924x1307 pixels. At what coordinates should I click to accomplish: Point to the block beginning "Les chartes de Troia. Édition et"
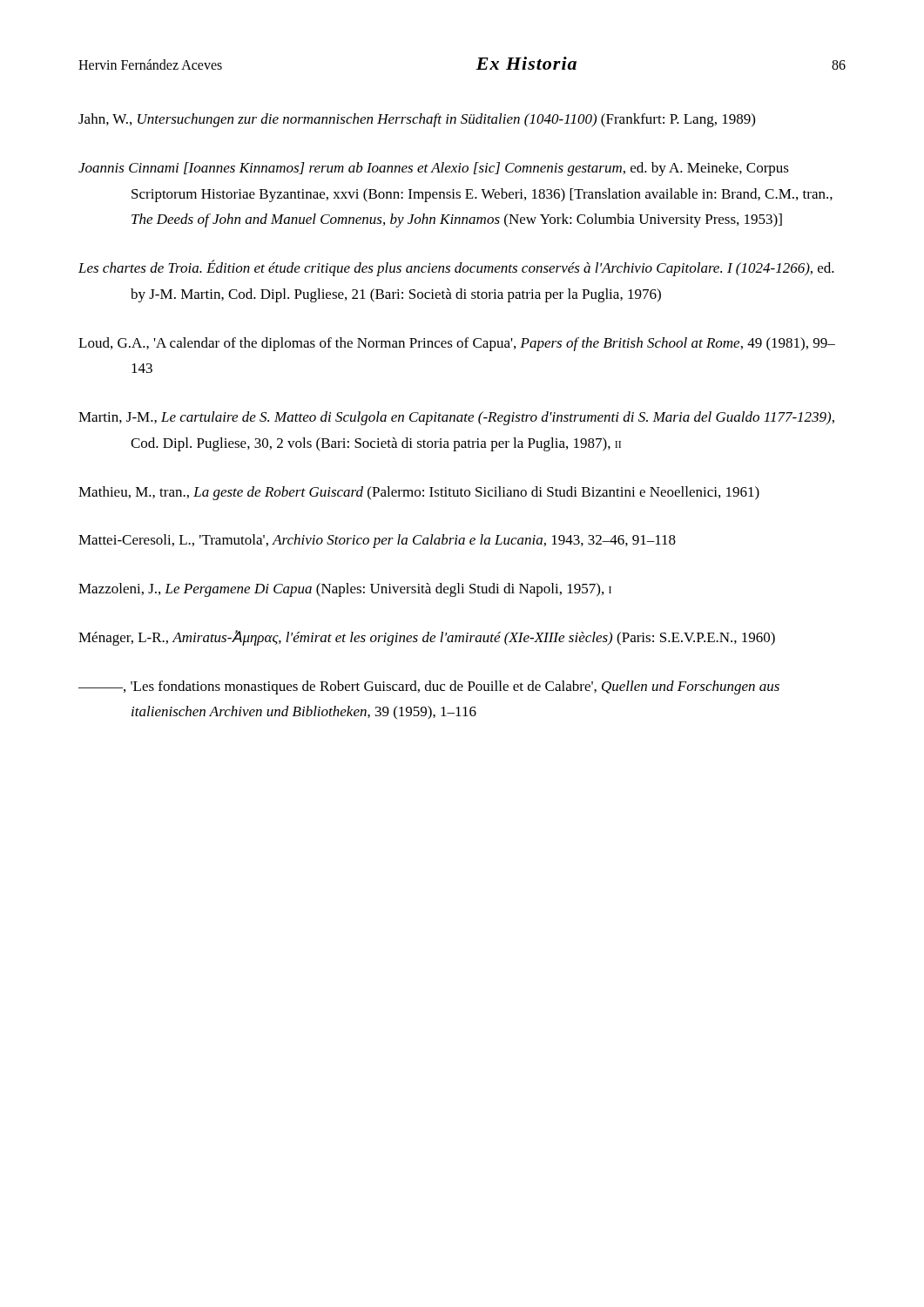[457, 281]
